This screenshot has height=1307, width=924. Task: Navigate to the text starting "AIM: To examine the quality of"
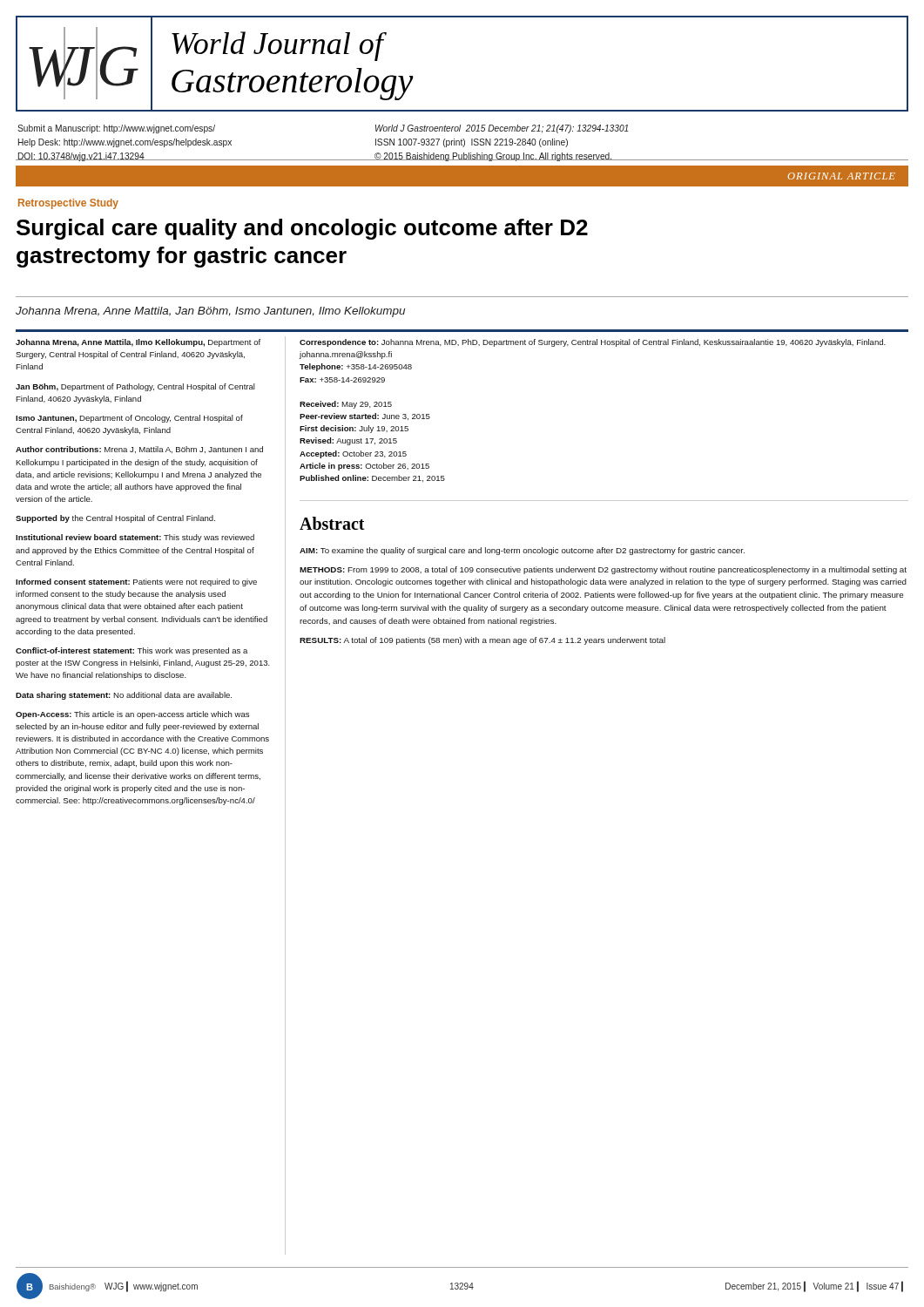click(604, 596)
